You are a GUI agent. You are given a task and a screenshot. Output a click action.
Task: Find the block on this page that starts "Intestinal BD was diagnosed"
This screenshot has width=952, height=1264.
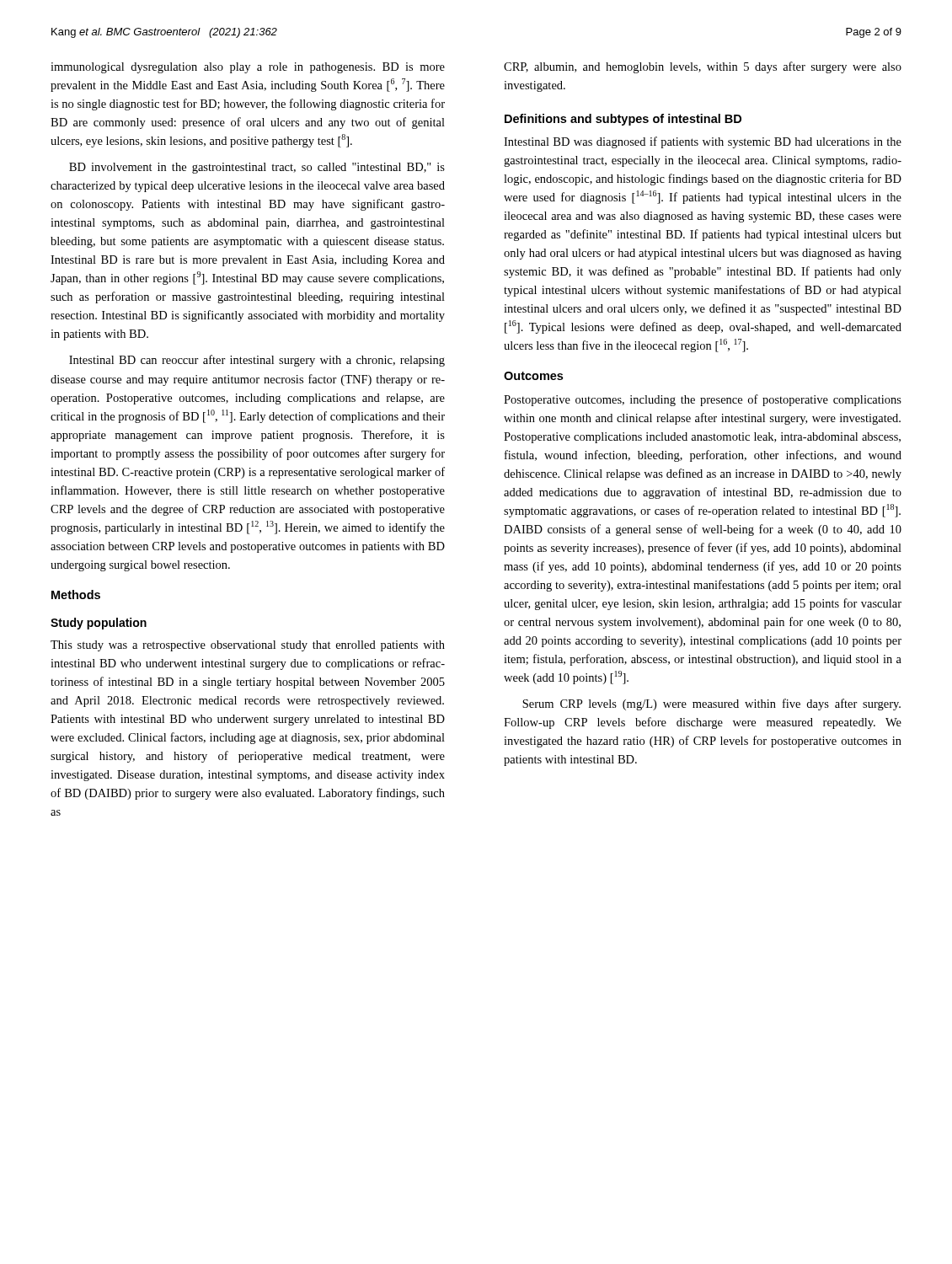click(703, 244)
